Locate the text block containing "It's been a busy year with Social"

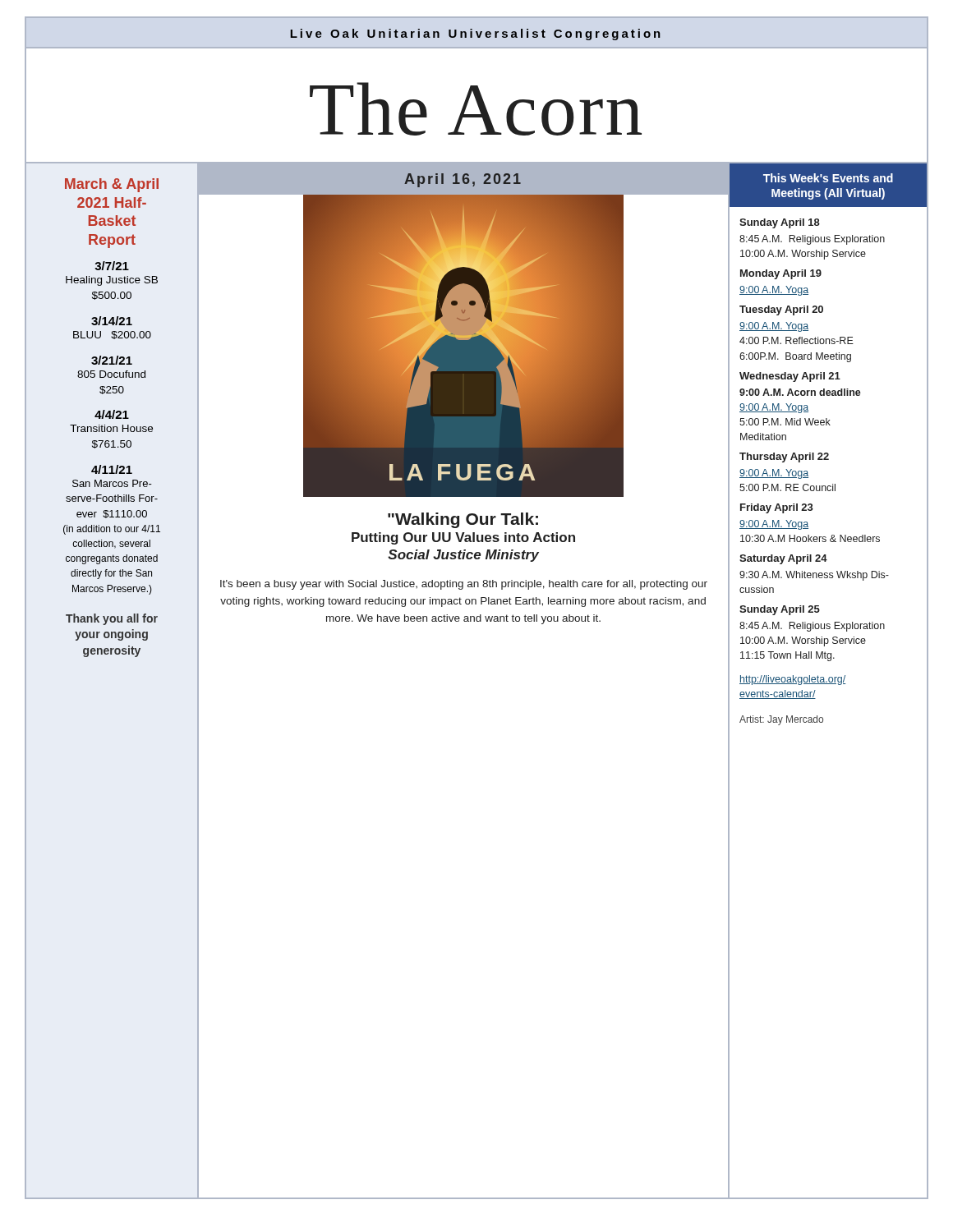(x=463, y=601)
